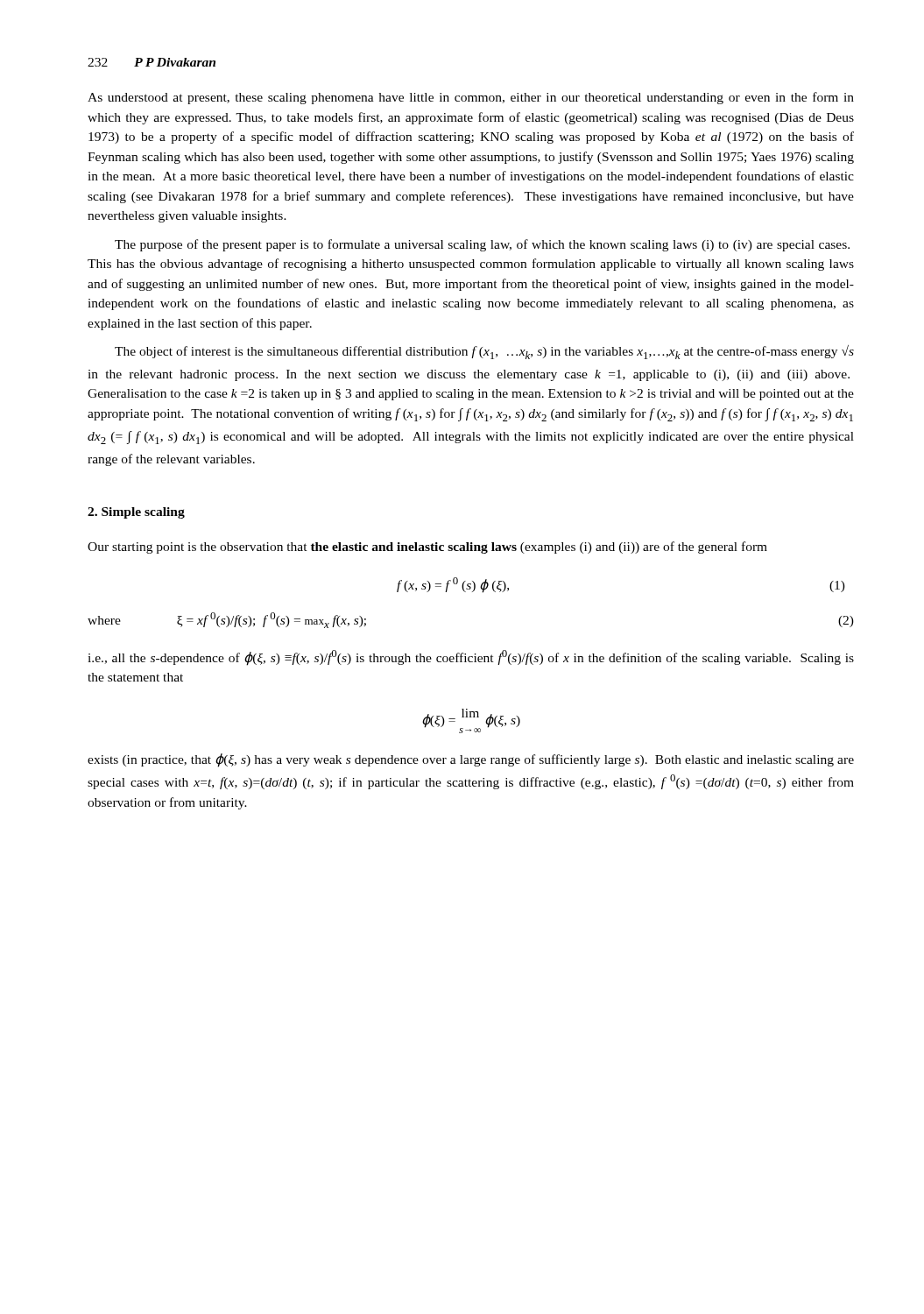Point to the text block starting "f (x, s) = f 0 (s) ϕ"
This screenshot has width=924, height=1314.
pyautogui.click(x=471, y=584)
